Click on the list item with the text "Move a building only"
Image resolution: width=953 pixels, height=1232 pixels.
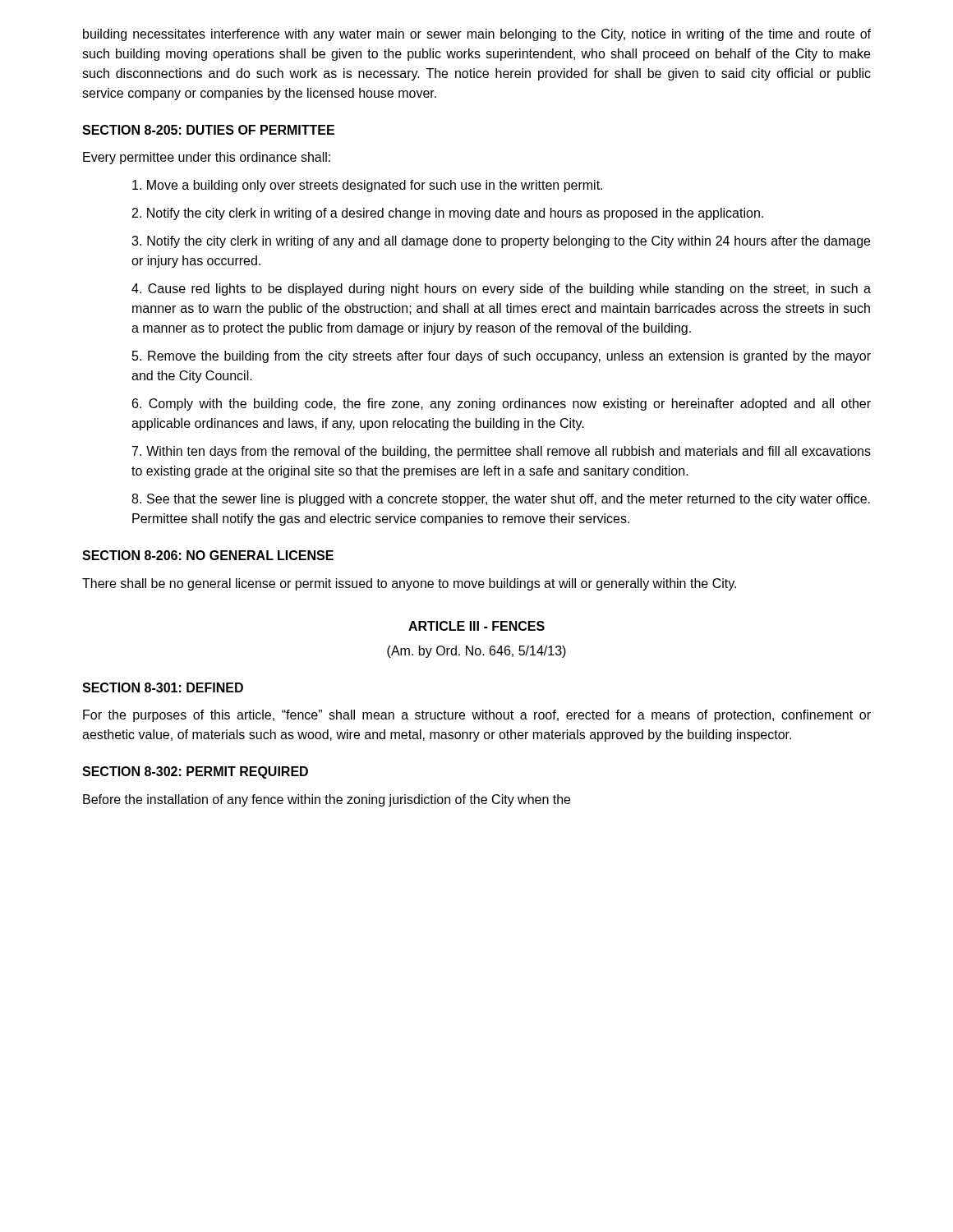coord(367,186)
